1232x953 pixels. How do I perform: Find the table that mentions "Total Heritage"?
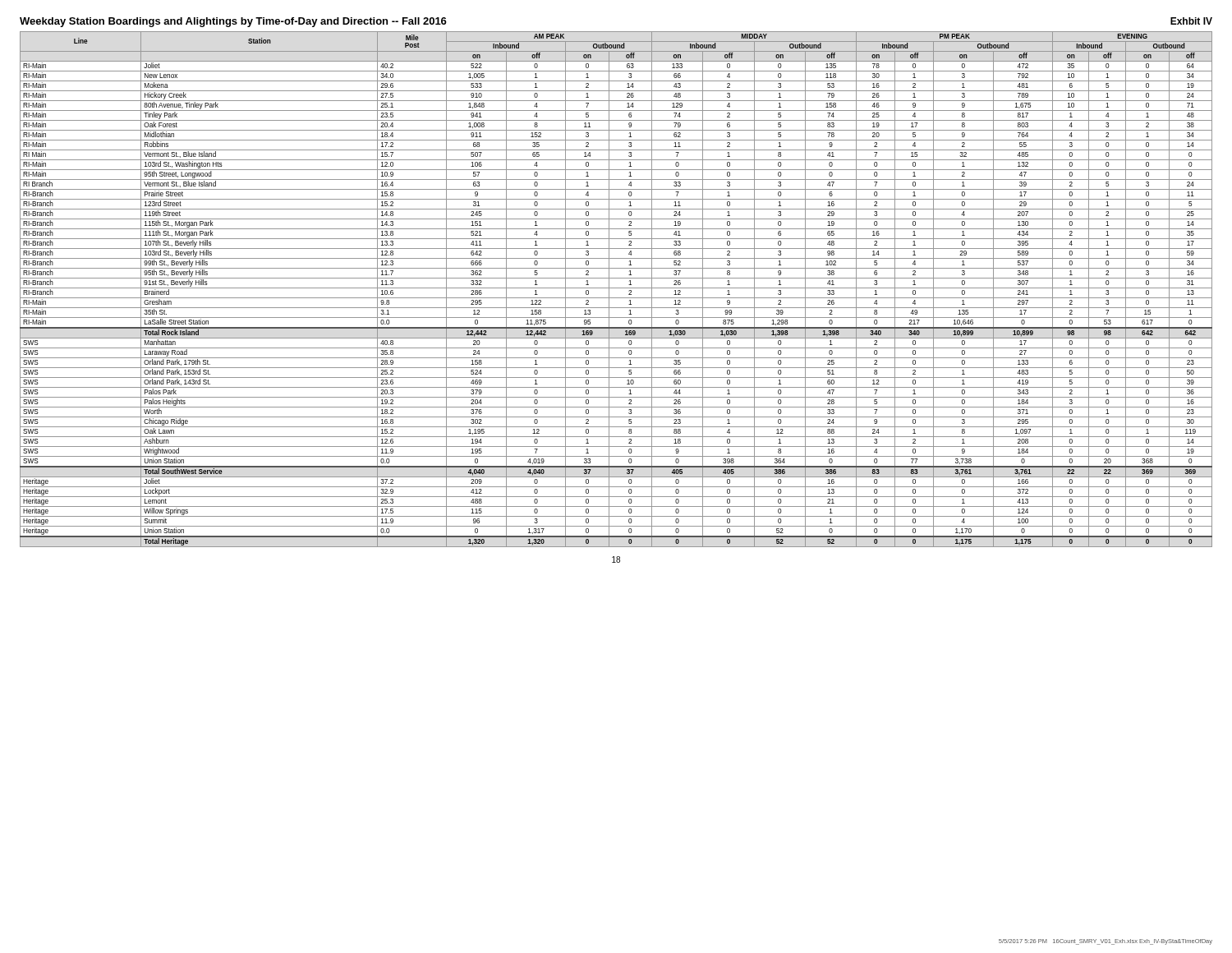[616, 289]
